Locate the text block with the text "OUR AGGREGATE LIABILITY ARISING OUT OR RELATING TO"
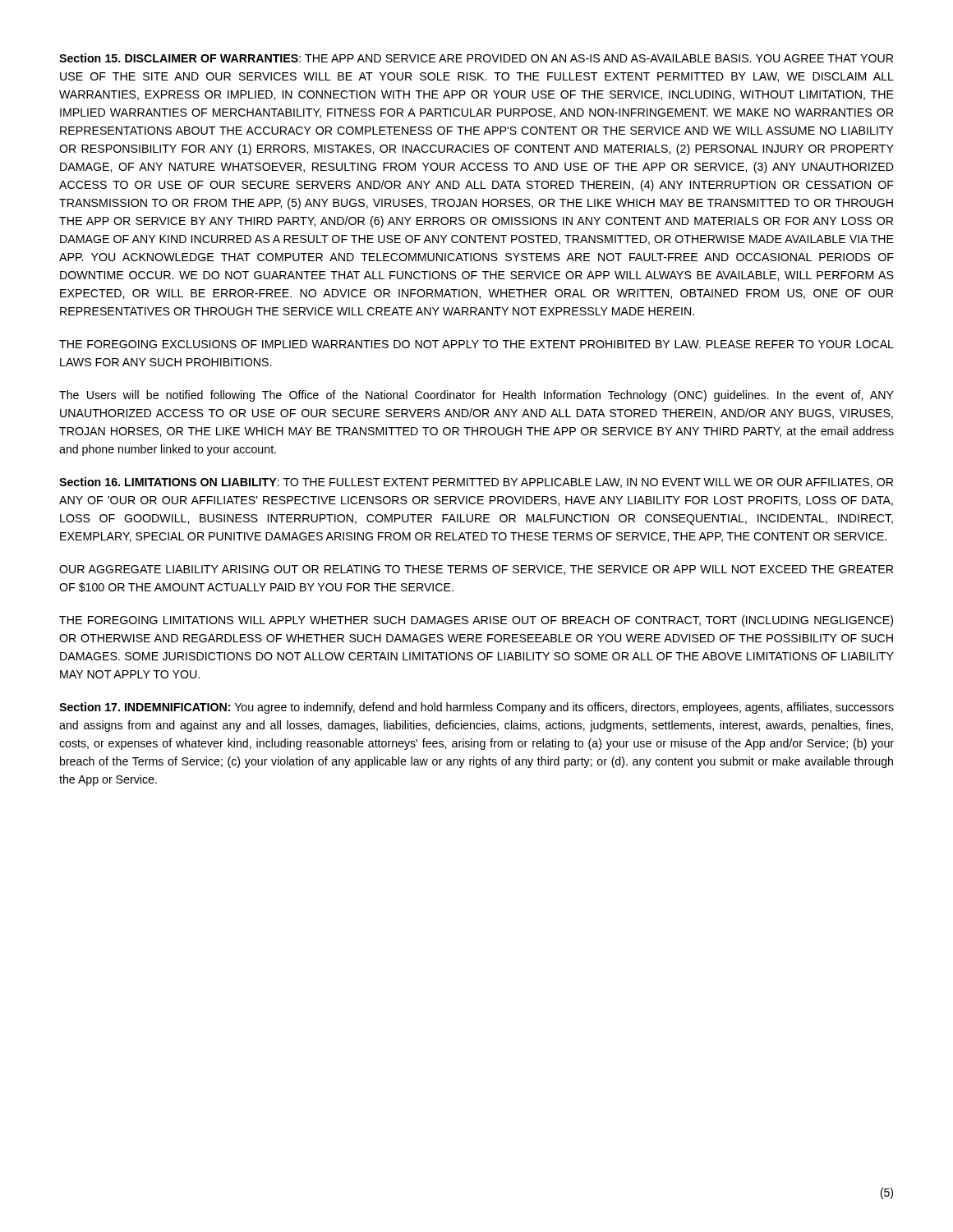953x1232 pixels. pos(476,578)
